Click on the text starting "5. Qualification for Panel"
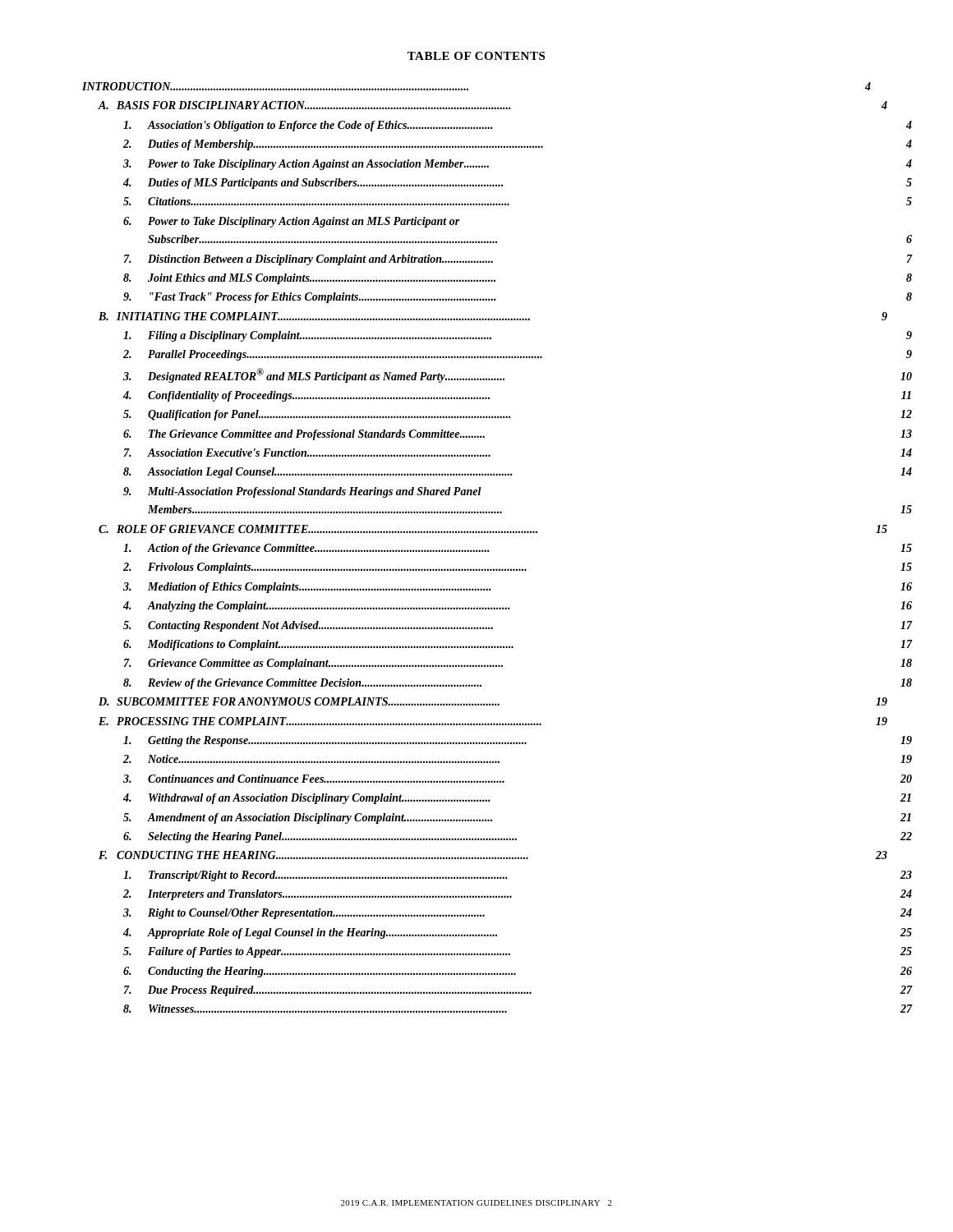This screenshot has height=1232, width=953. coord(518,415)
